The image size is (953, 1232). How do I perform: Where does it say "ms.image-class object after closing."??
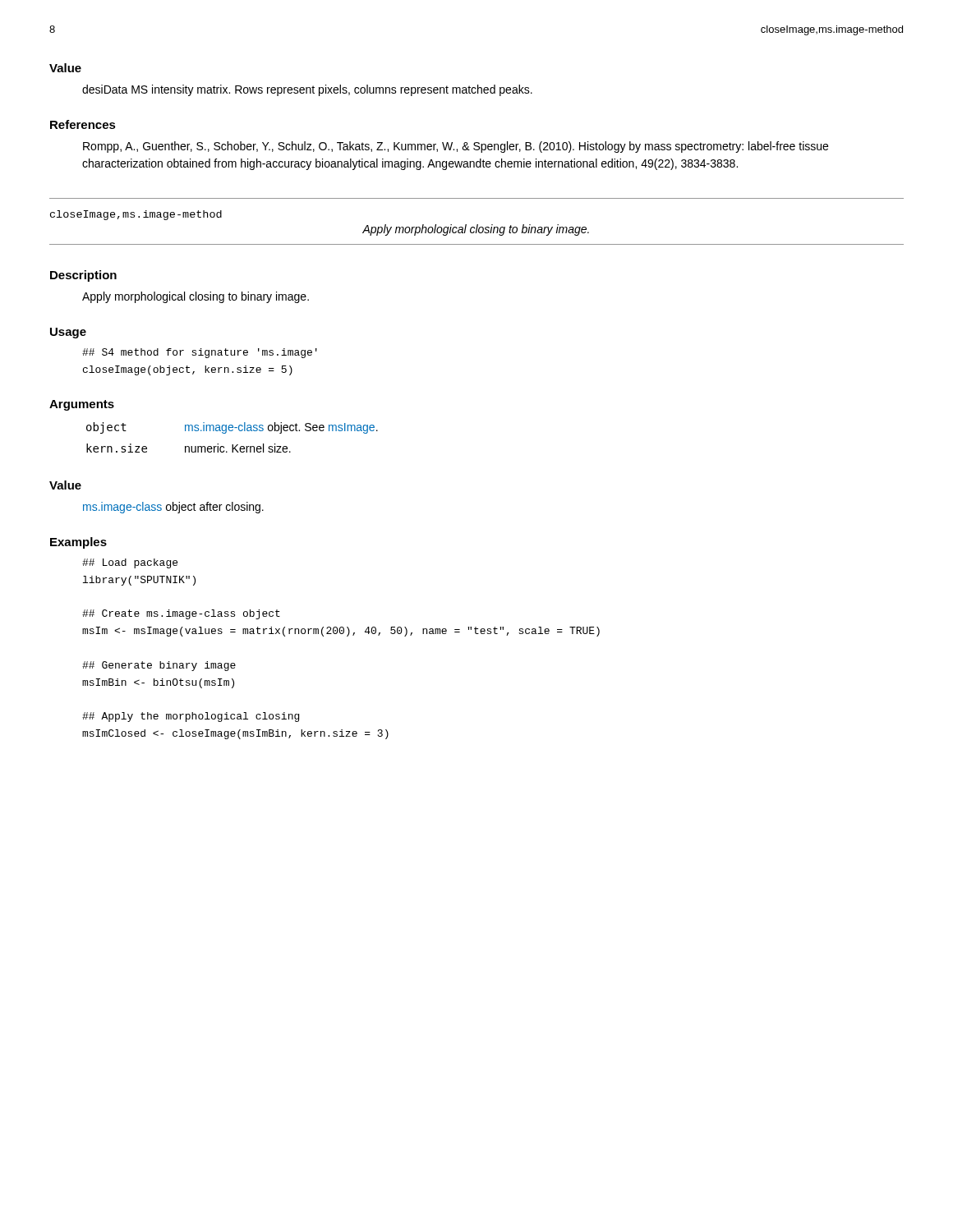[173, 507]
